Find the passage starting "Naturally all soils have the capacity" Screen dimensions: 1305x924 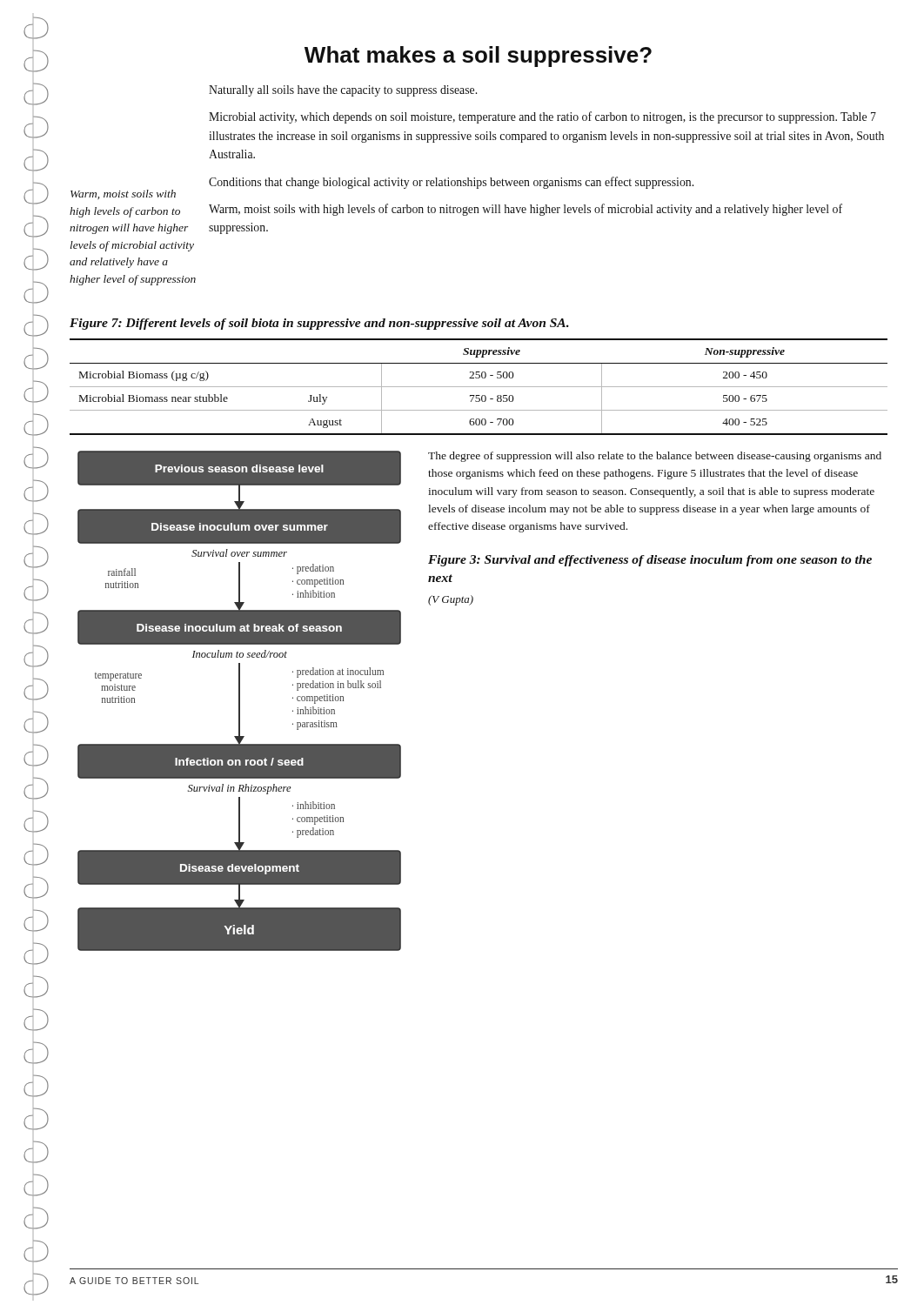point(343,91)
